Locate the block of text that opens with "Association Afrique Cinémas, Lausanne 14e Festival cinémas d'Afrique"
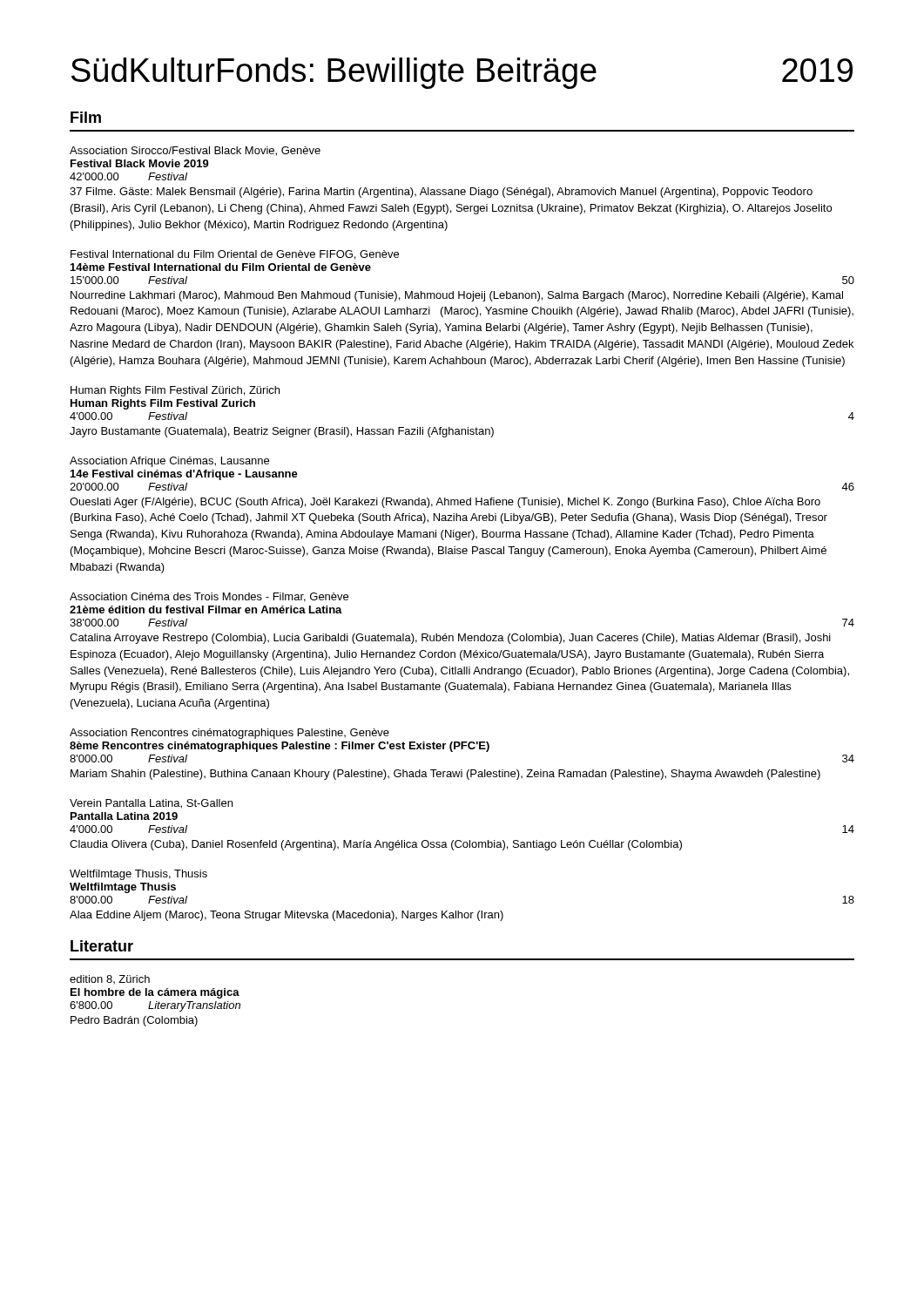This screenshot has width=924, height=1307. (x=462, y=515)
